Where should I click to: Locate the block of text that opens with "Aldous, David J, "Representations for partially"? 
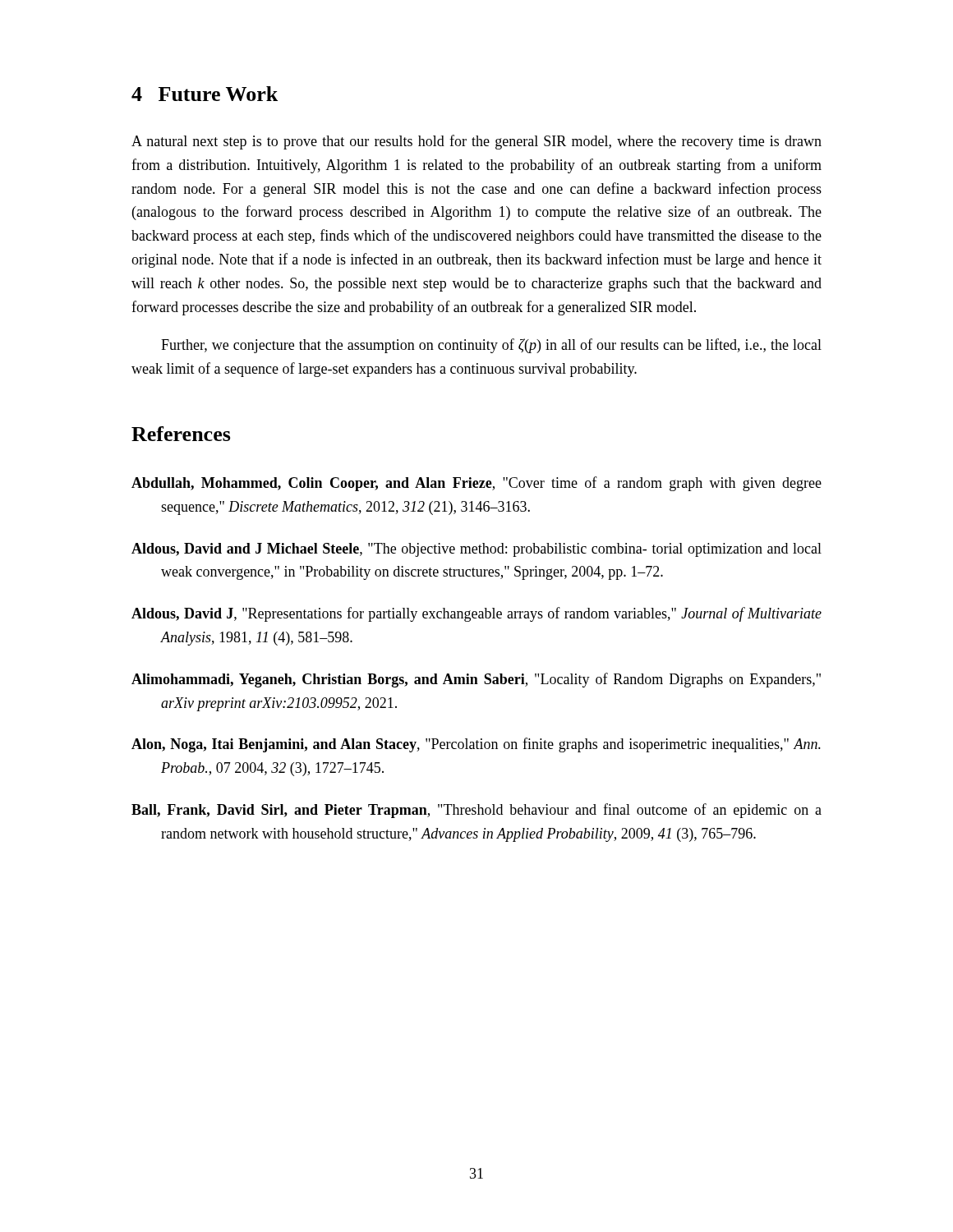click(x=476, y=625)
